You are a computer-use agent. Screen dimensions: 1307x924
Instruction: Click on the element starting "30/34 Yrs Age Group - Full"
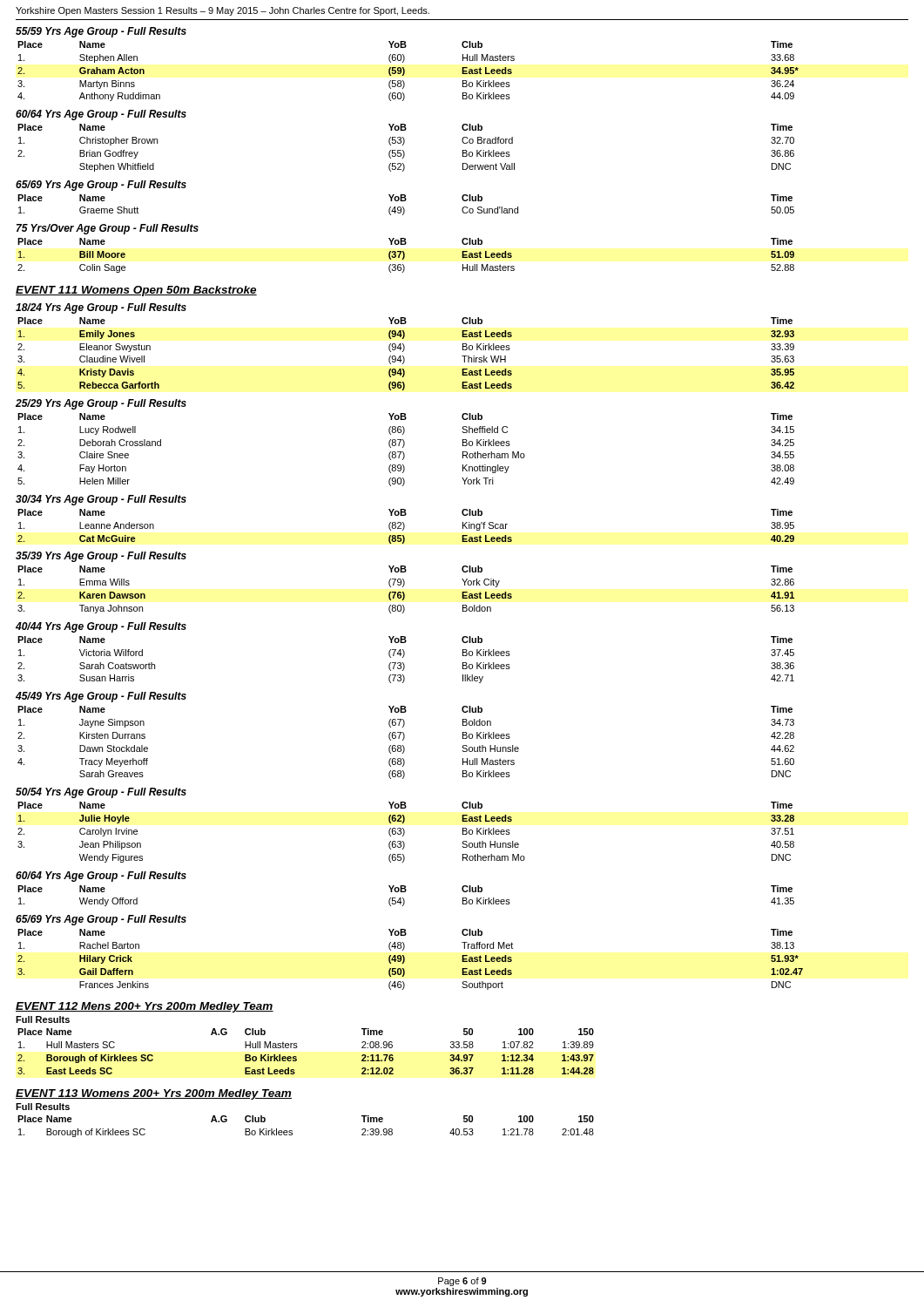[x=101, y=499]
